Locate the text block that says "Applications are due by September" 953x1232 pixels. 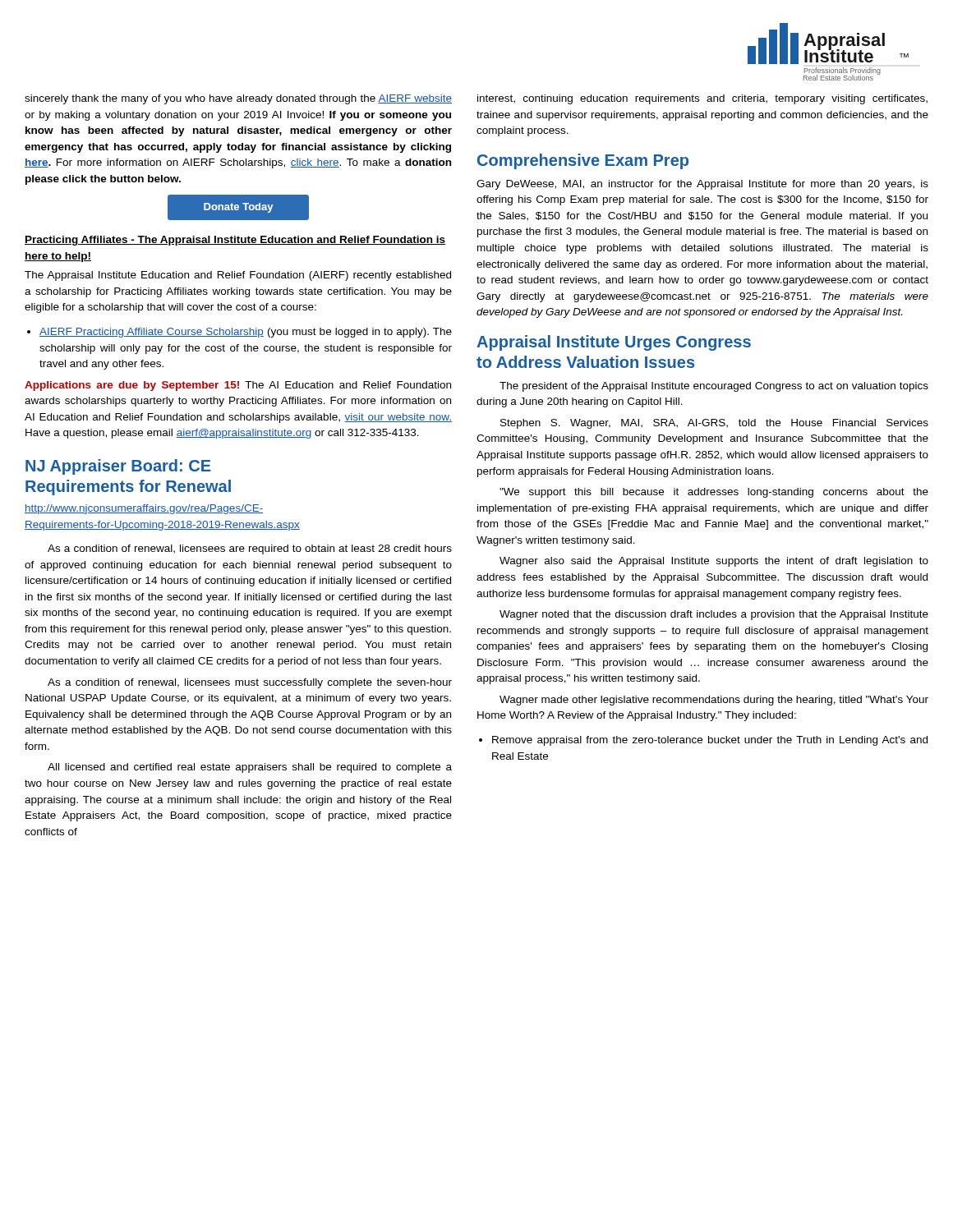point(238,409)
